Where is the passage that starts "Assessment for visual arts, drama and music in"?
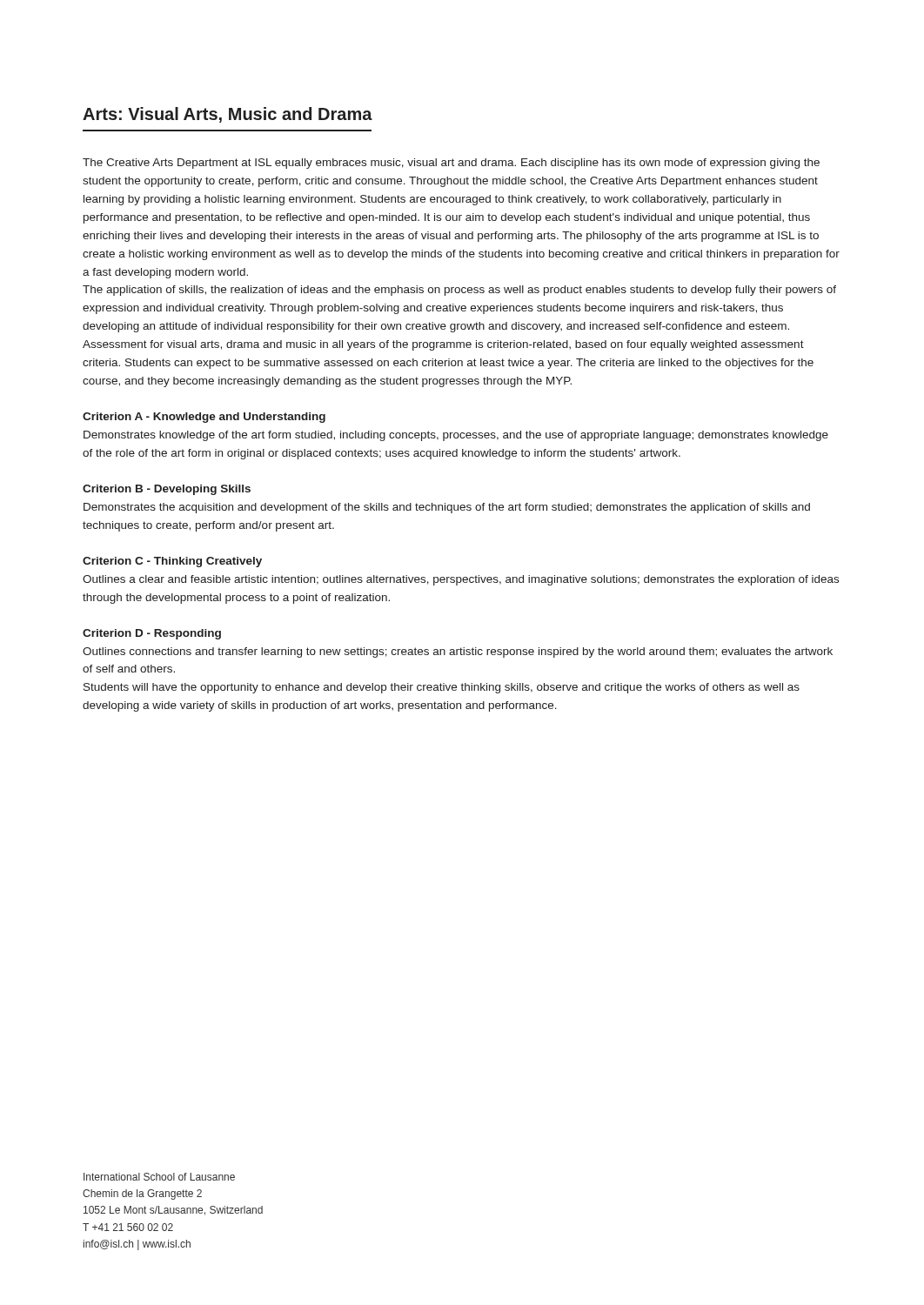The image size is (924, 1305). (x=448, y=362)
